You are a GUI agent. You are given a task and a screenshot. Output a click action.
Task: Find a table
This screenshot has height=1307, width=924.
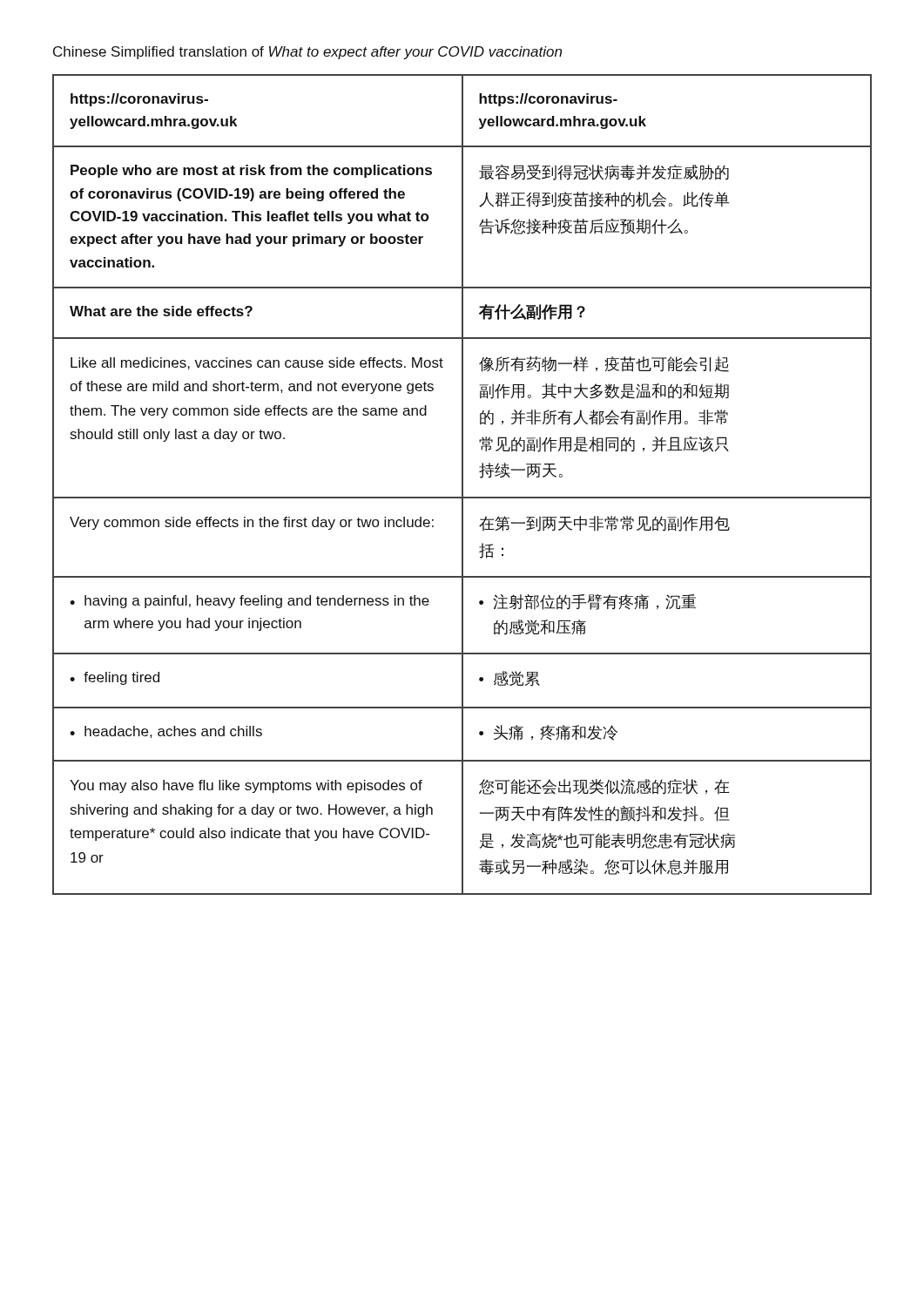click(x=462, y=484)
